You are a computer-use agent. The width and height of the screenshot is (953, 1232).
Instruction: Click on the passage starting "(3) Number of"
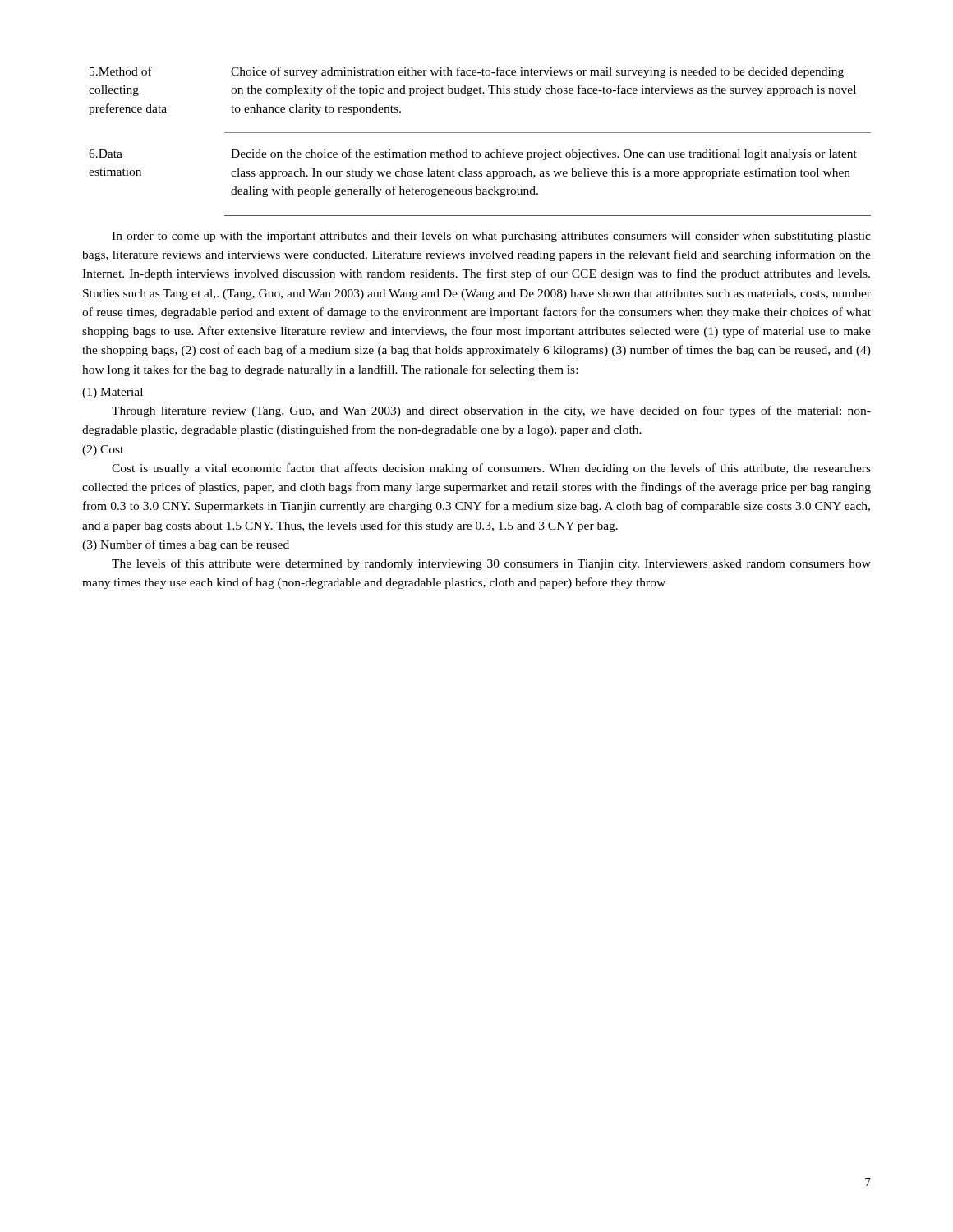click(x=186, y=545)
